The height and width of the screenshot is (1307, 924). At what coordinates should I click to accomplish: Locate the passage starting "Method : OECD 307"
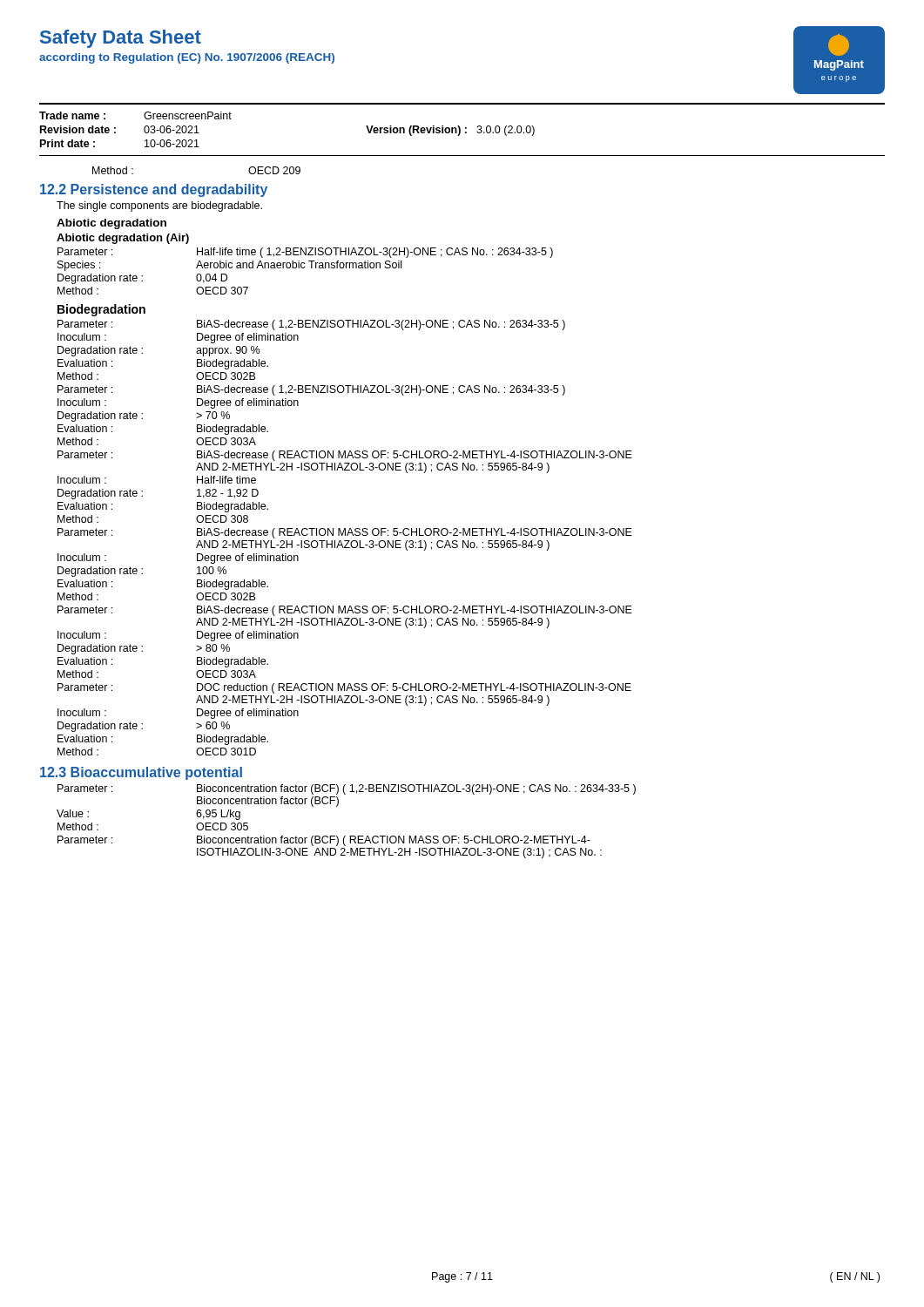point(73,291)
